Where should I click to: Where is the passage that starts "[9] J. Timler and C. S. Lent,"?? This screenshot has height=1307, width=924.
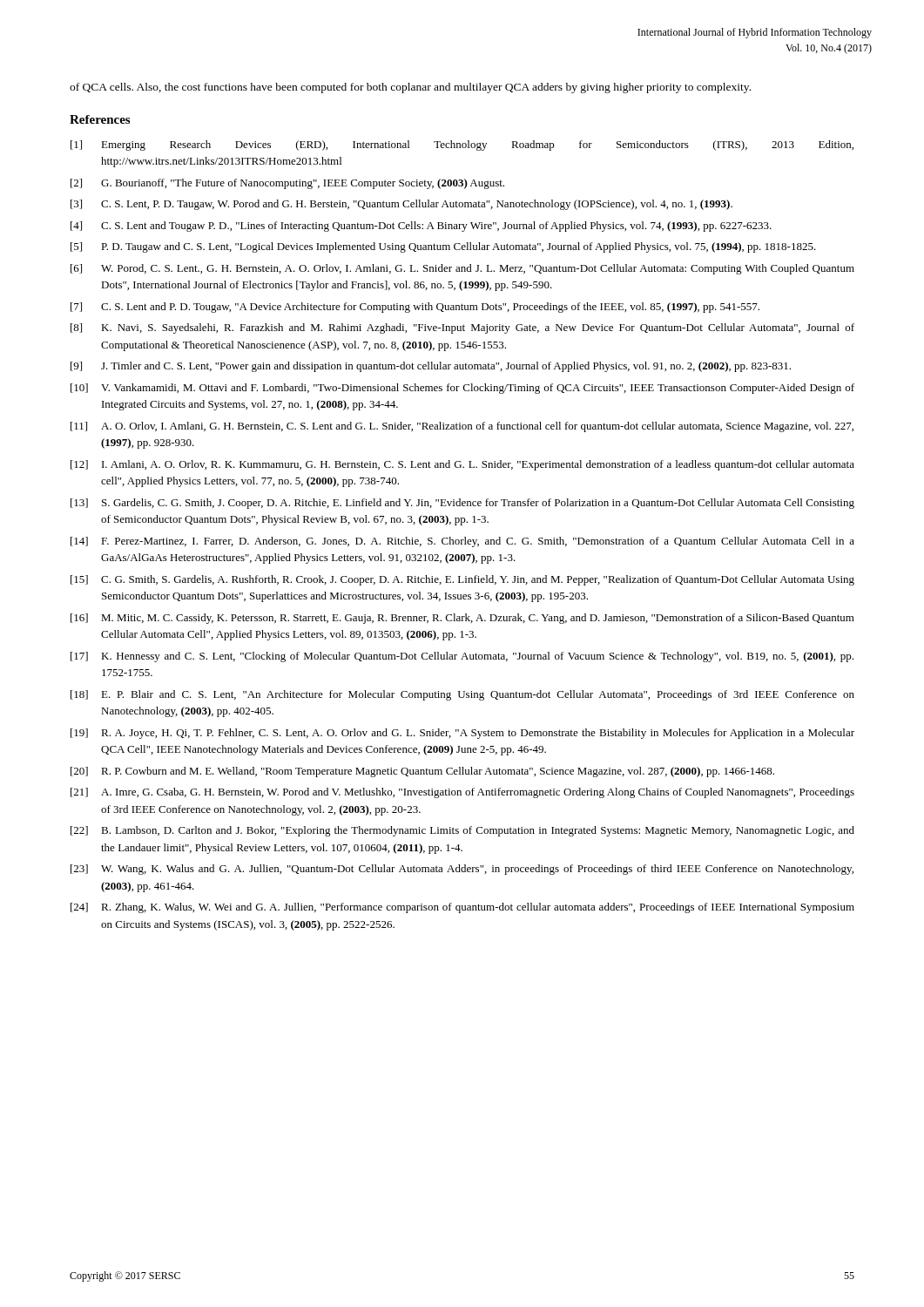462,366
